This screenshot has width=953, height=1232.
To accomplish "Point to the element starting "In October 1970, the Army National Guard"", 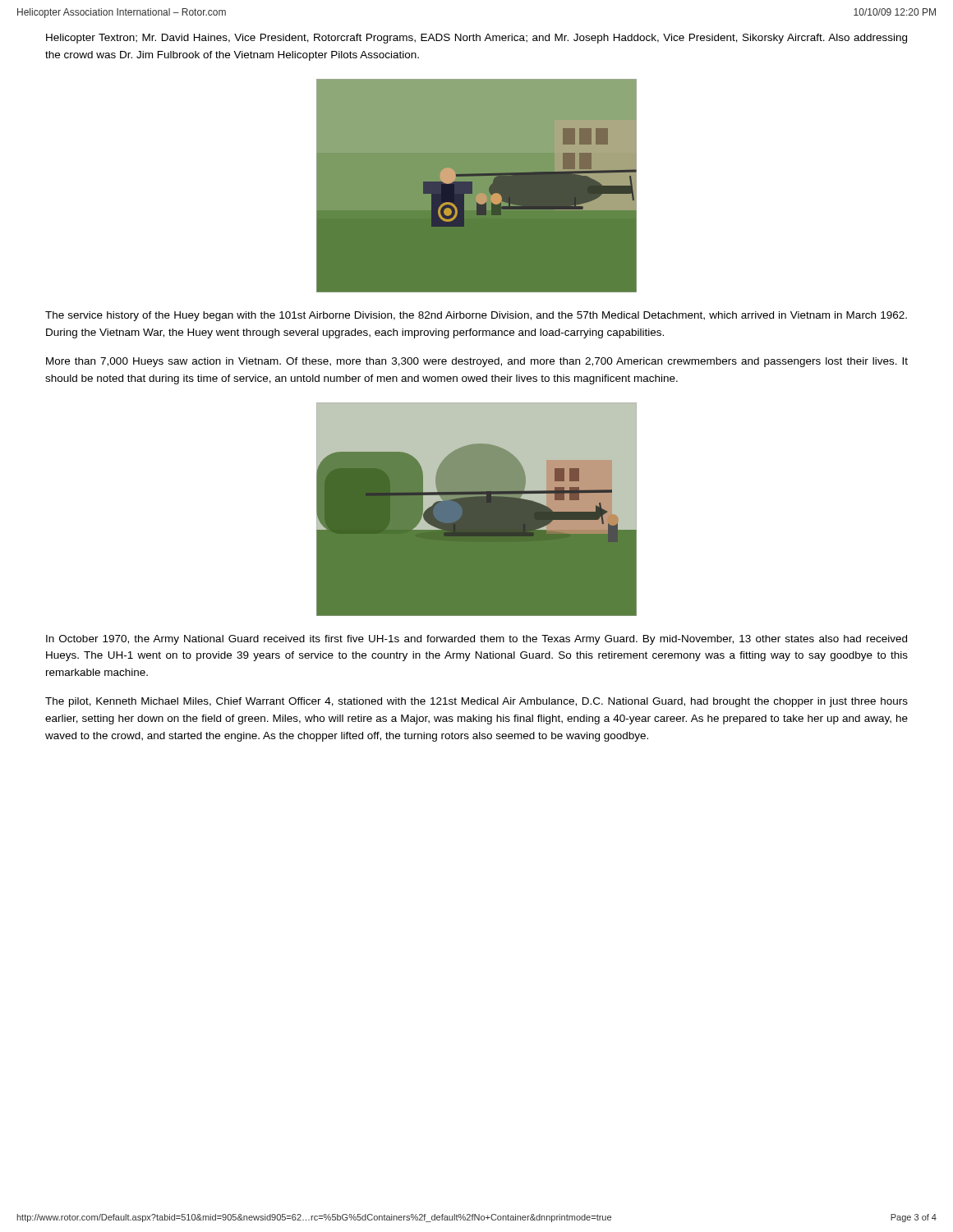I will tap(476, 655).
